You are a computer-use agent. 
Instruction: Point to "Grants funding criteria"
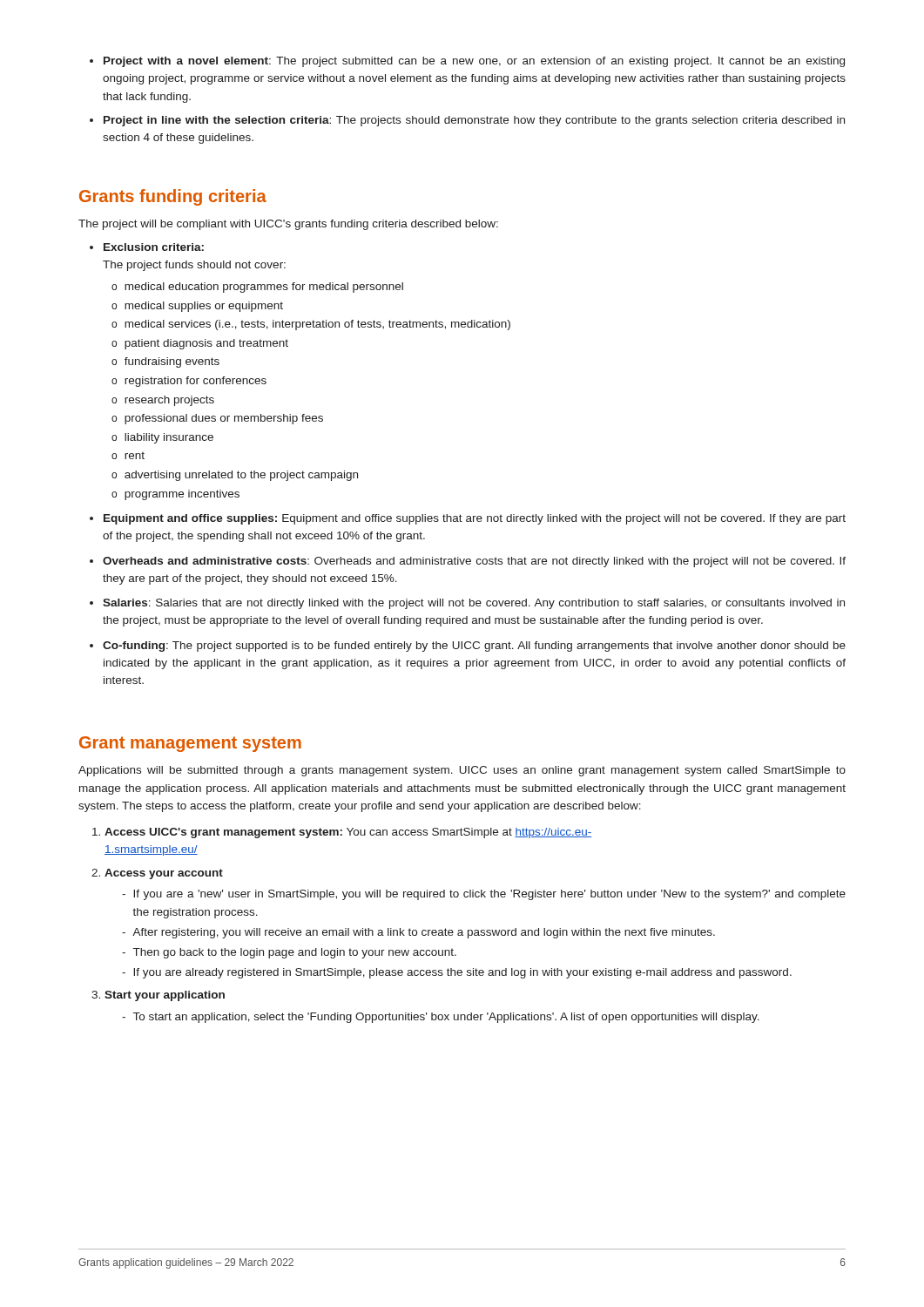[172, 196]
